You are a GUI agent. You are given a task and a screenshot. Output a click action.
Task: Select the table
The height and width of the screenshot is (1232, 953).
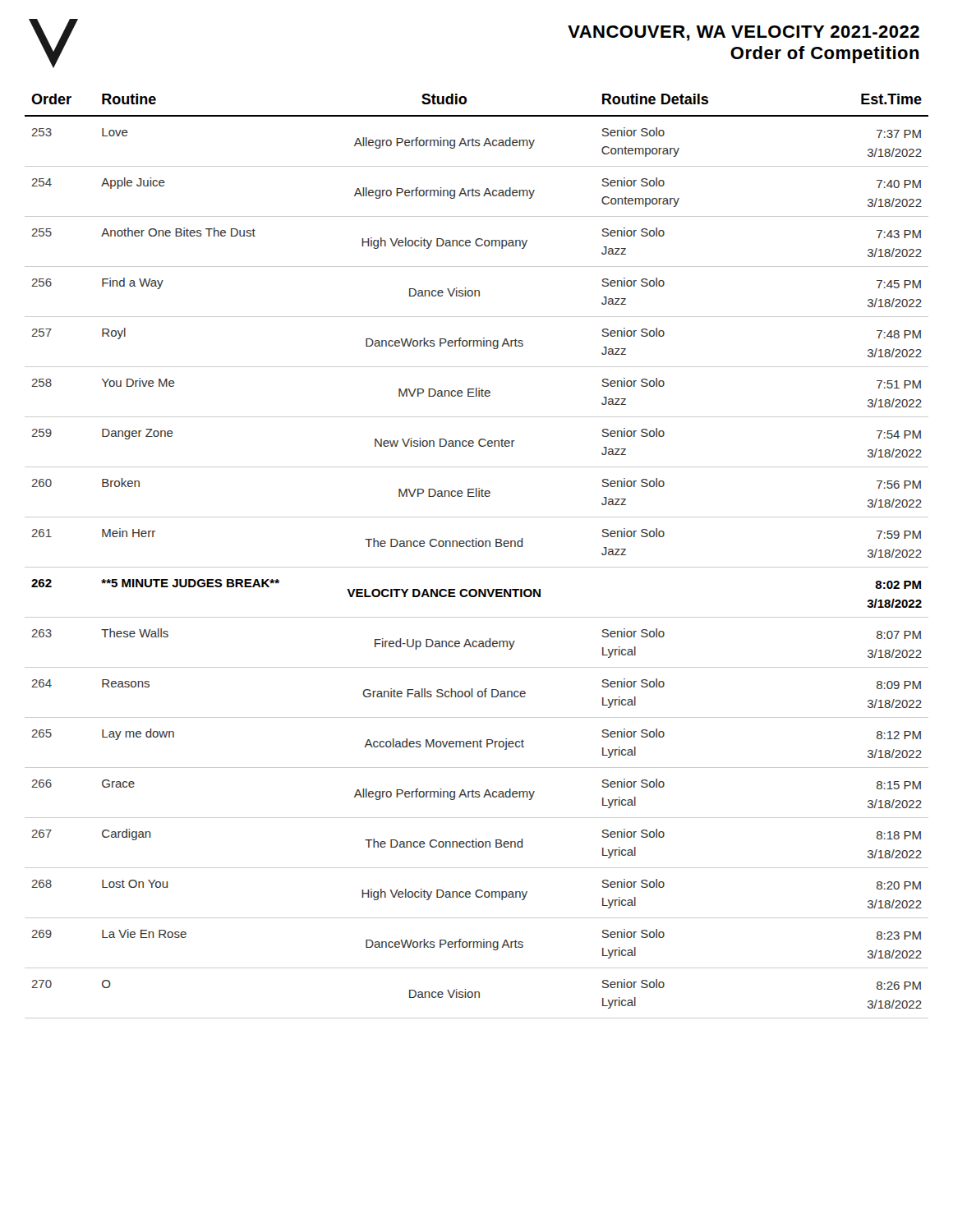476,552
